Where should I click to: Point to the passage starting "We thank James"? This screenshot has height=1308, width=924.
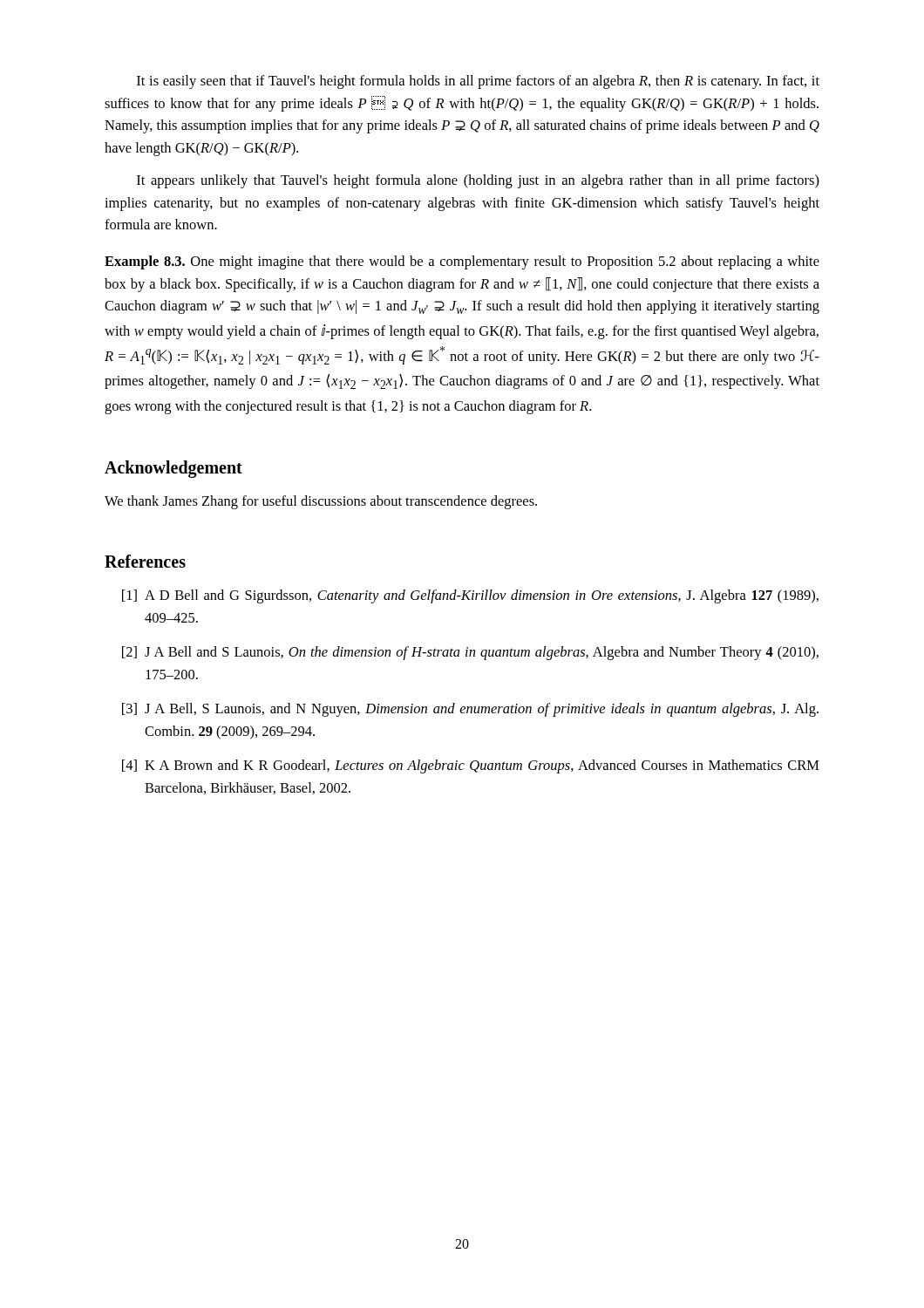[462, 501]
